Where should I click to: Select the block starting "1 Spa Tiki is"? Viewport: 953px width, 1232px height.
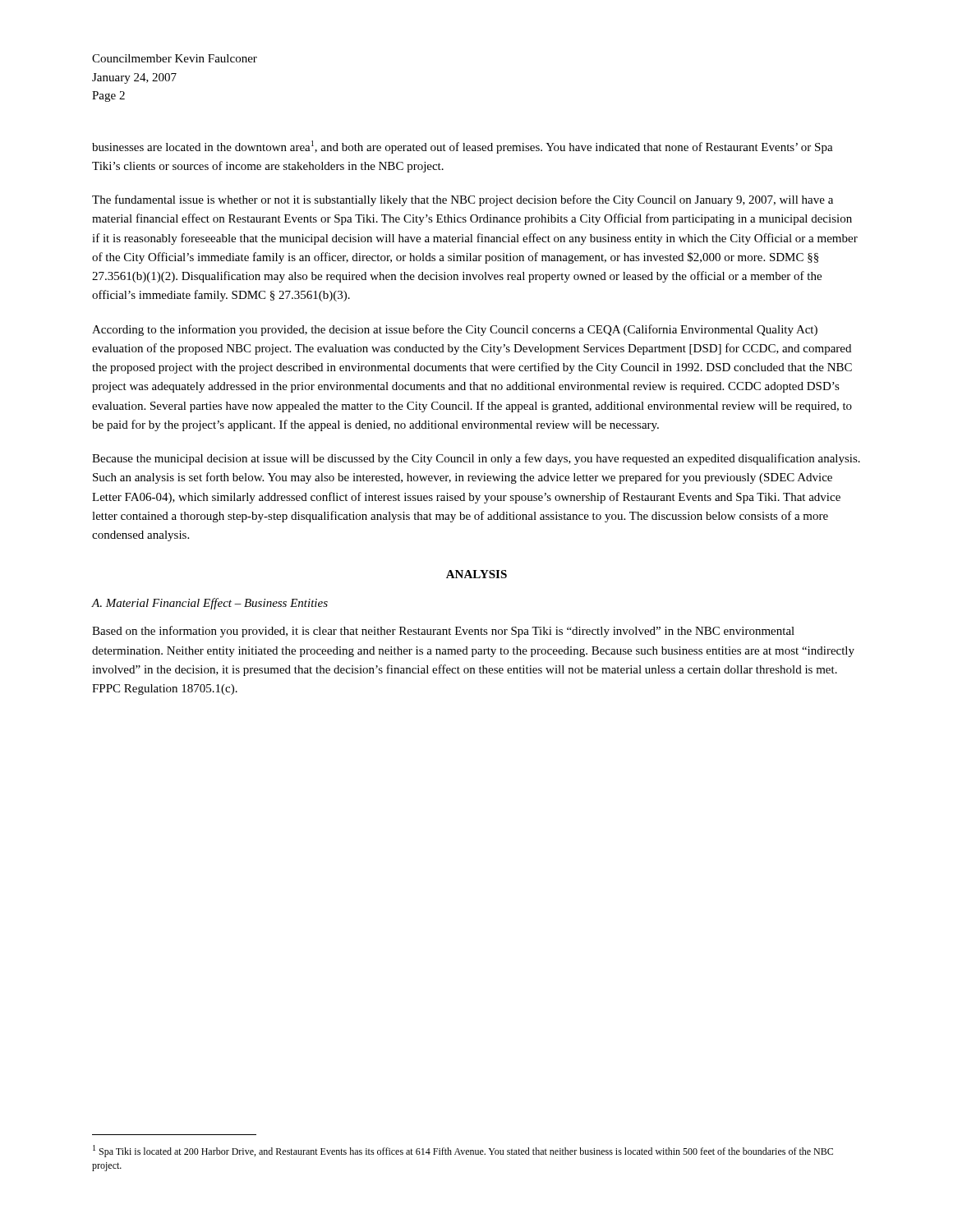click(476, 1154)
